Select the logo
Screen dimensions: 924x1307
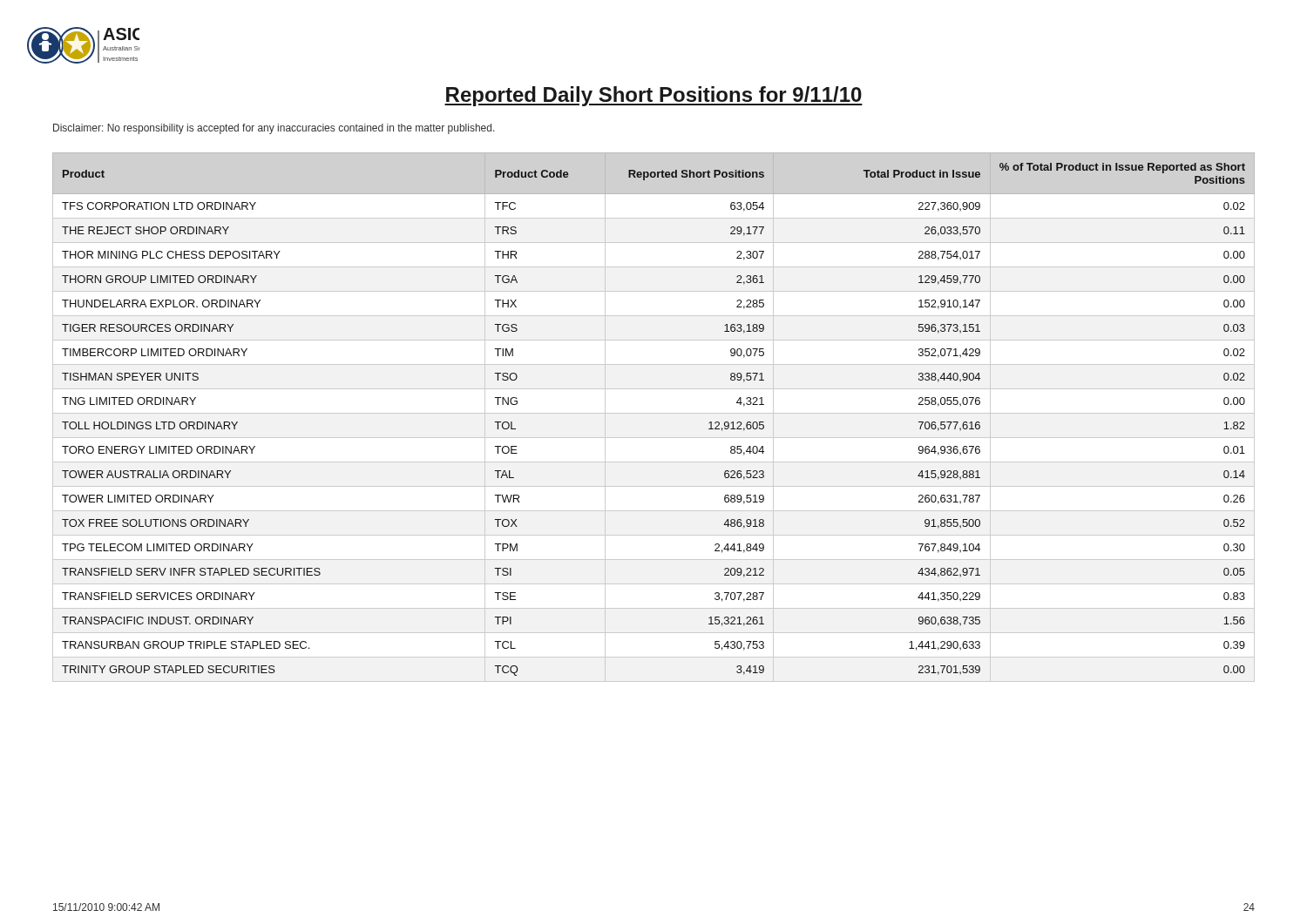point(83,46)
